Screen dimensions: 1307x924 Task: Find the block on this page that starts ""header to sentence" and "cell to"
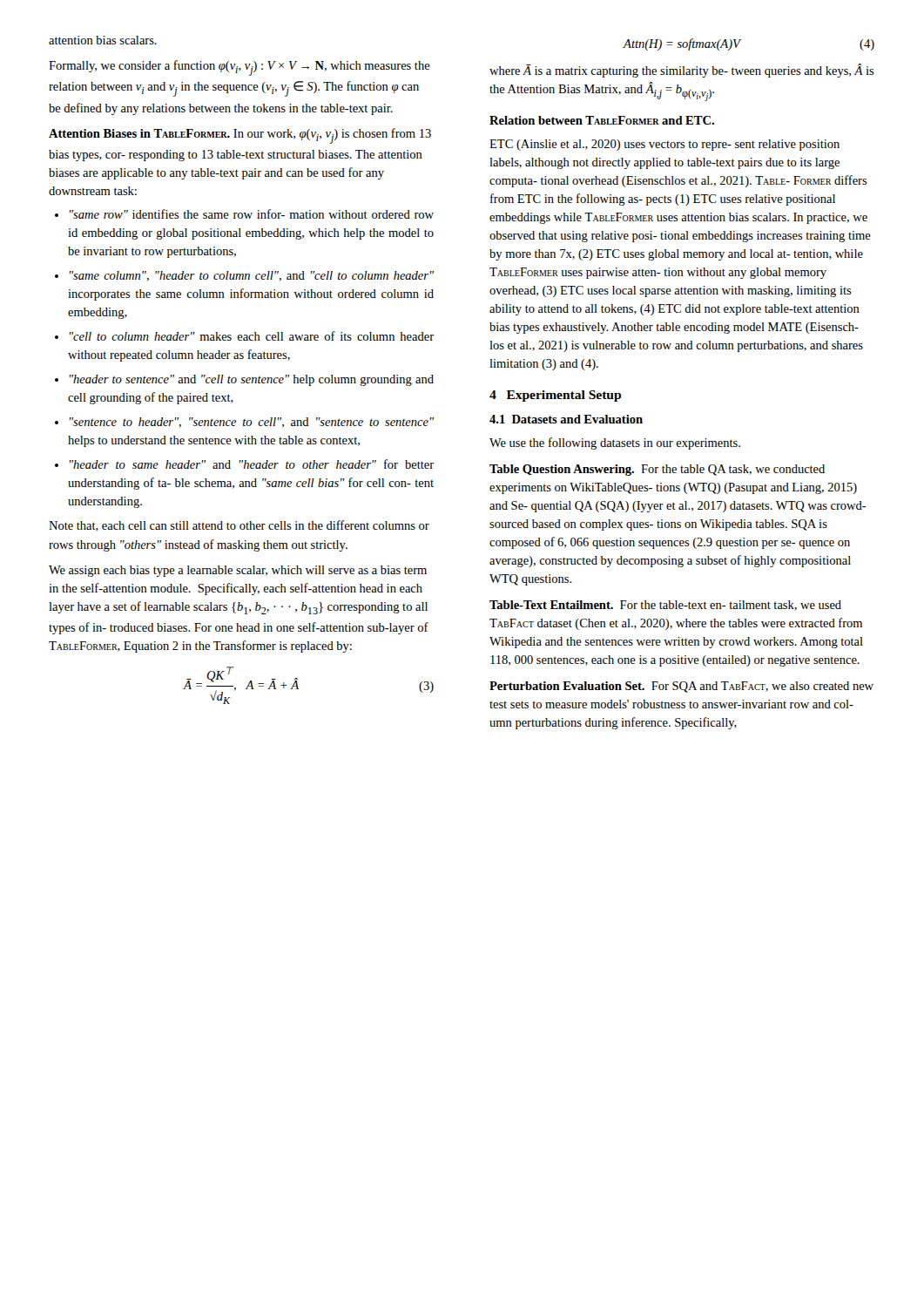(x=251, y=389)
